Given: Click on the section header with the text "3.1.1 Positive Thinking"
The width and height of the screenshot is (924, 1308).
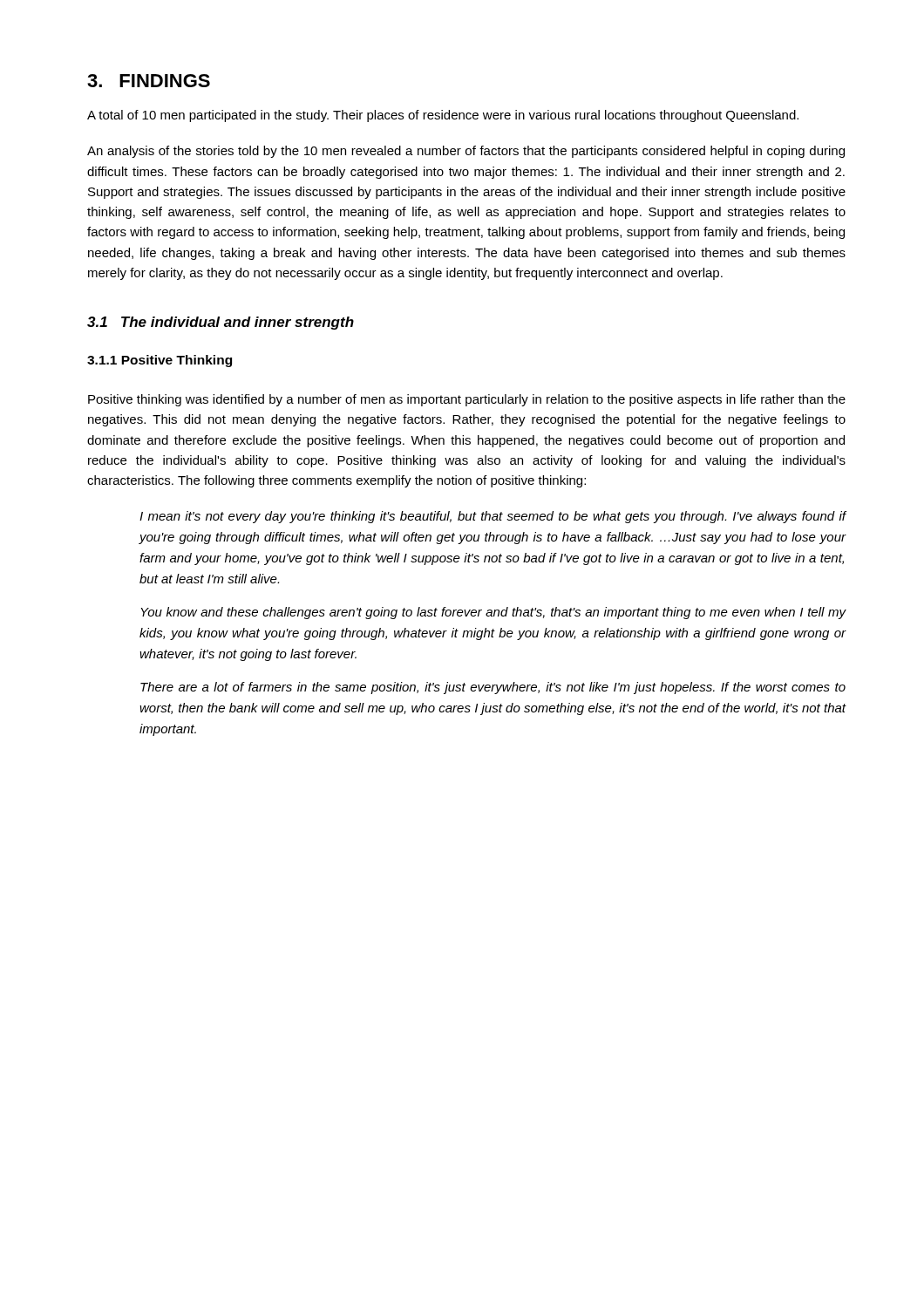Looking at the screenshot, I should [160, 360].
